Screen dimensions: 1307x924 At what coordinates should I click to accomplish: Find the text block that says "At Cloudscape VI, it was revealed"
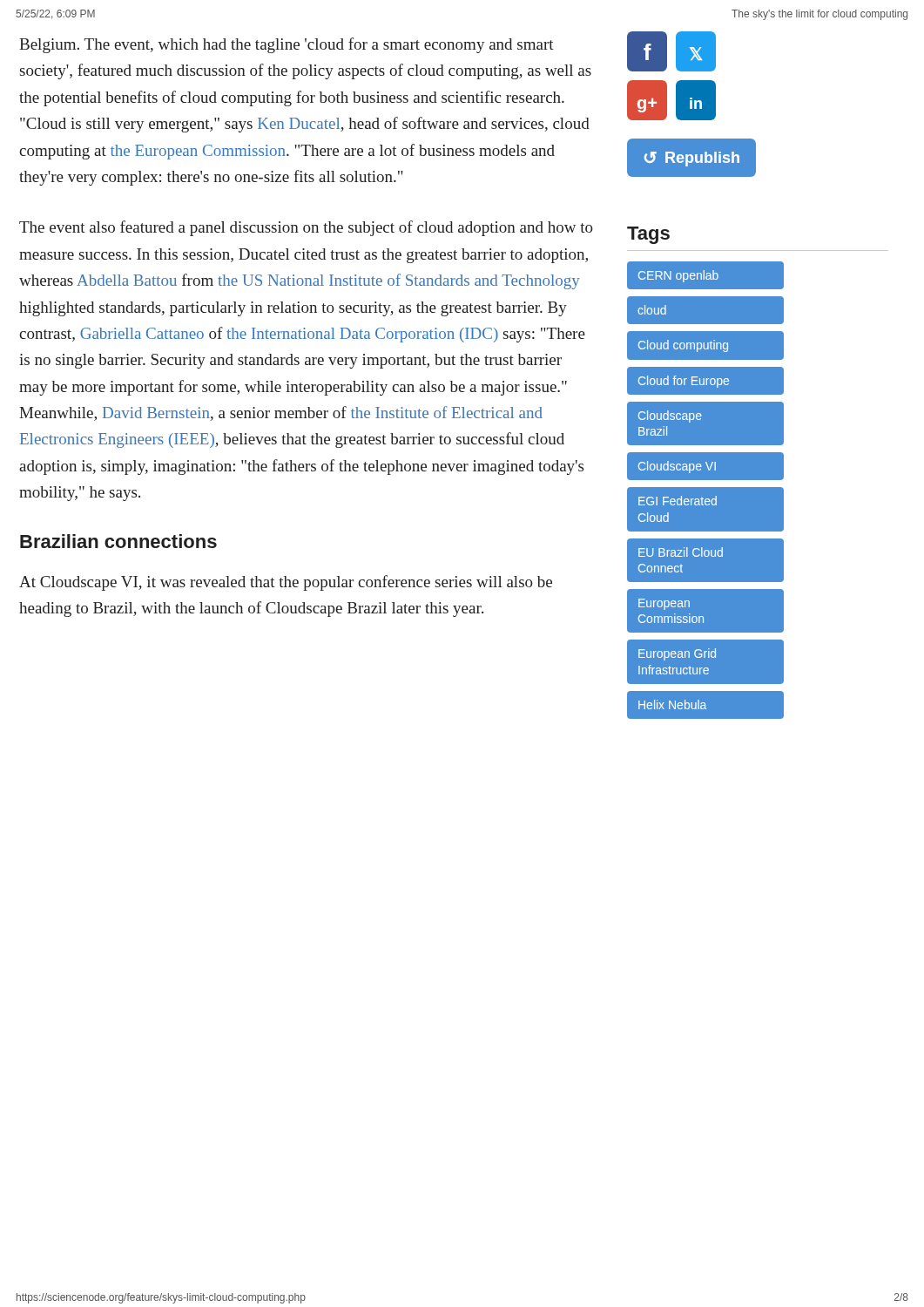[286, 595]
